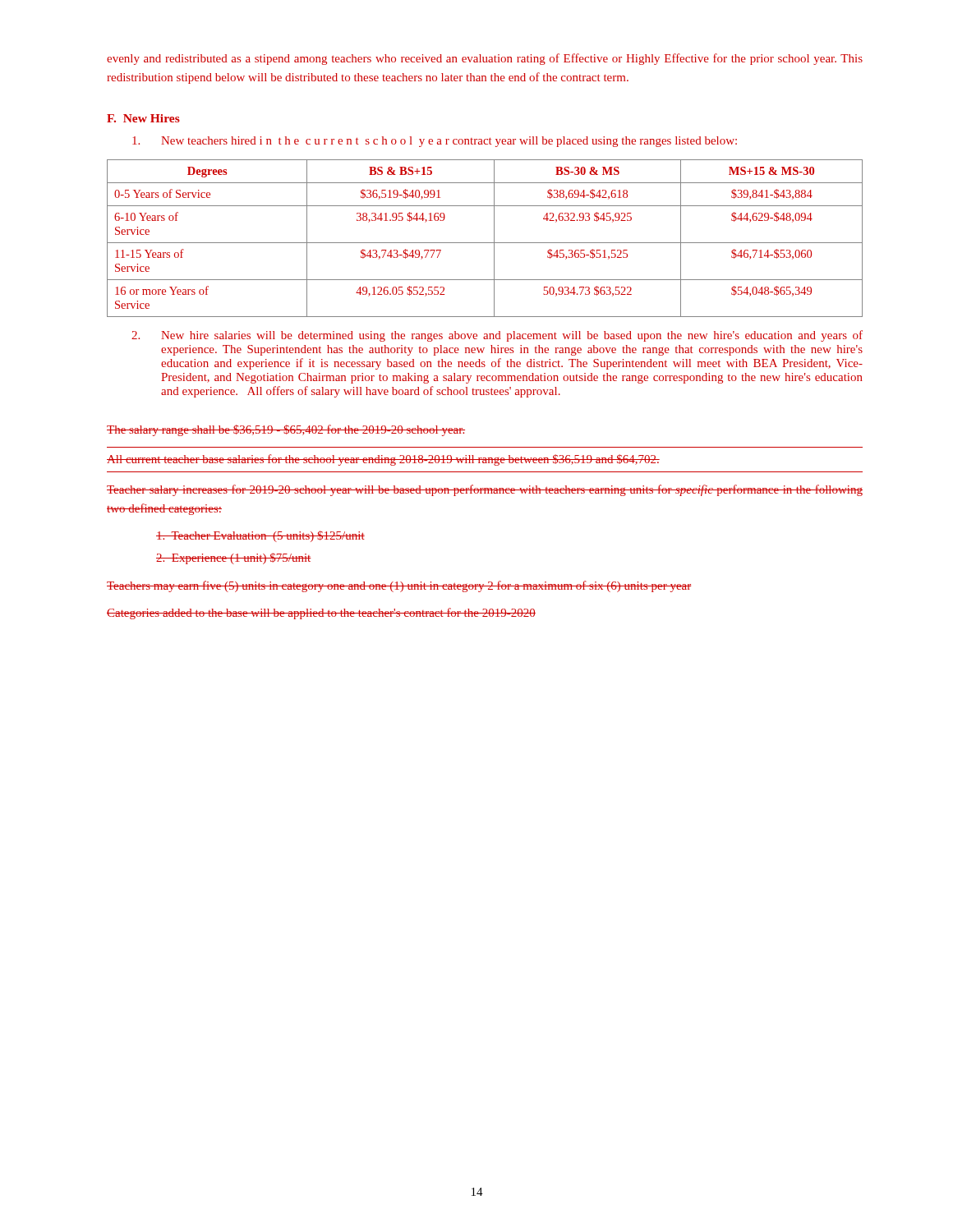Locate the text block that says "Teachers may earn five (5) units in"

point(399,585)
